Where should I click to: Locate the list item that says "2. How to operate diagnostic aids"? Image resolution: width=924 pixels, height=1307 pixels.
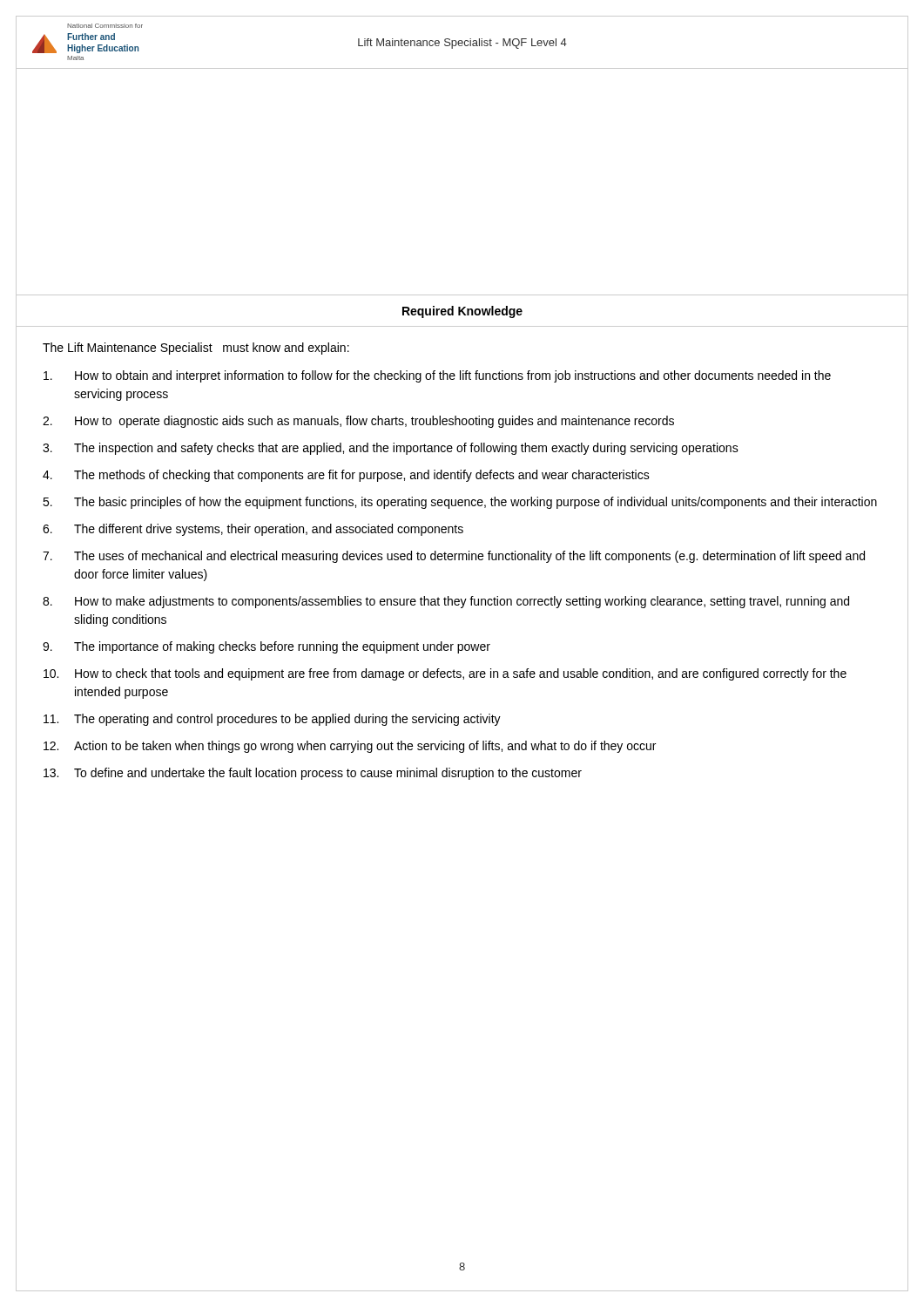tap(462, 421)
